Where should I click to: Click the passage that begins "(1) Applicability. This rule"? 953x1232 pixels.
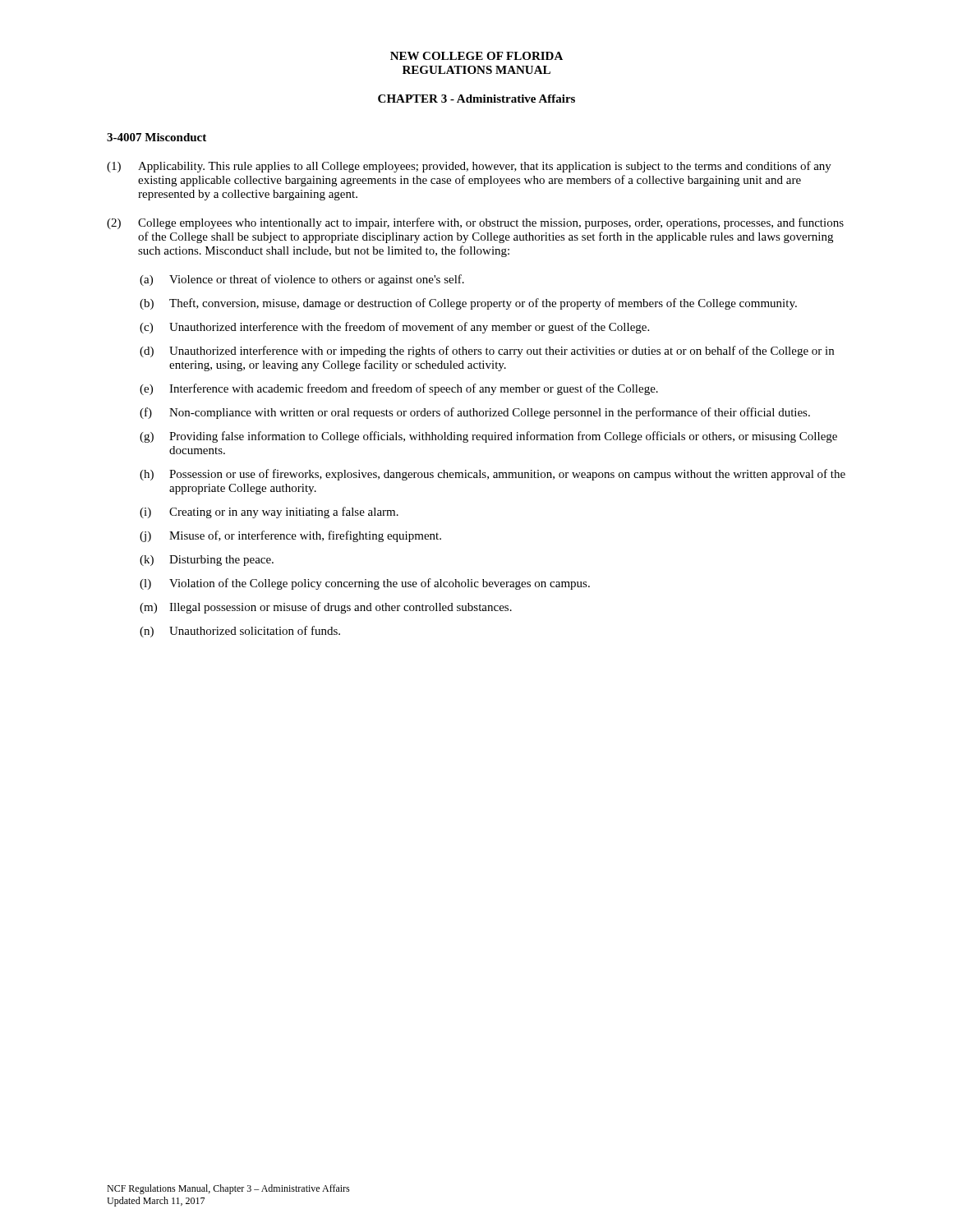click(476, 180)
